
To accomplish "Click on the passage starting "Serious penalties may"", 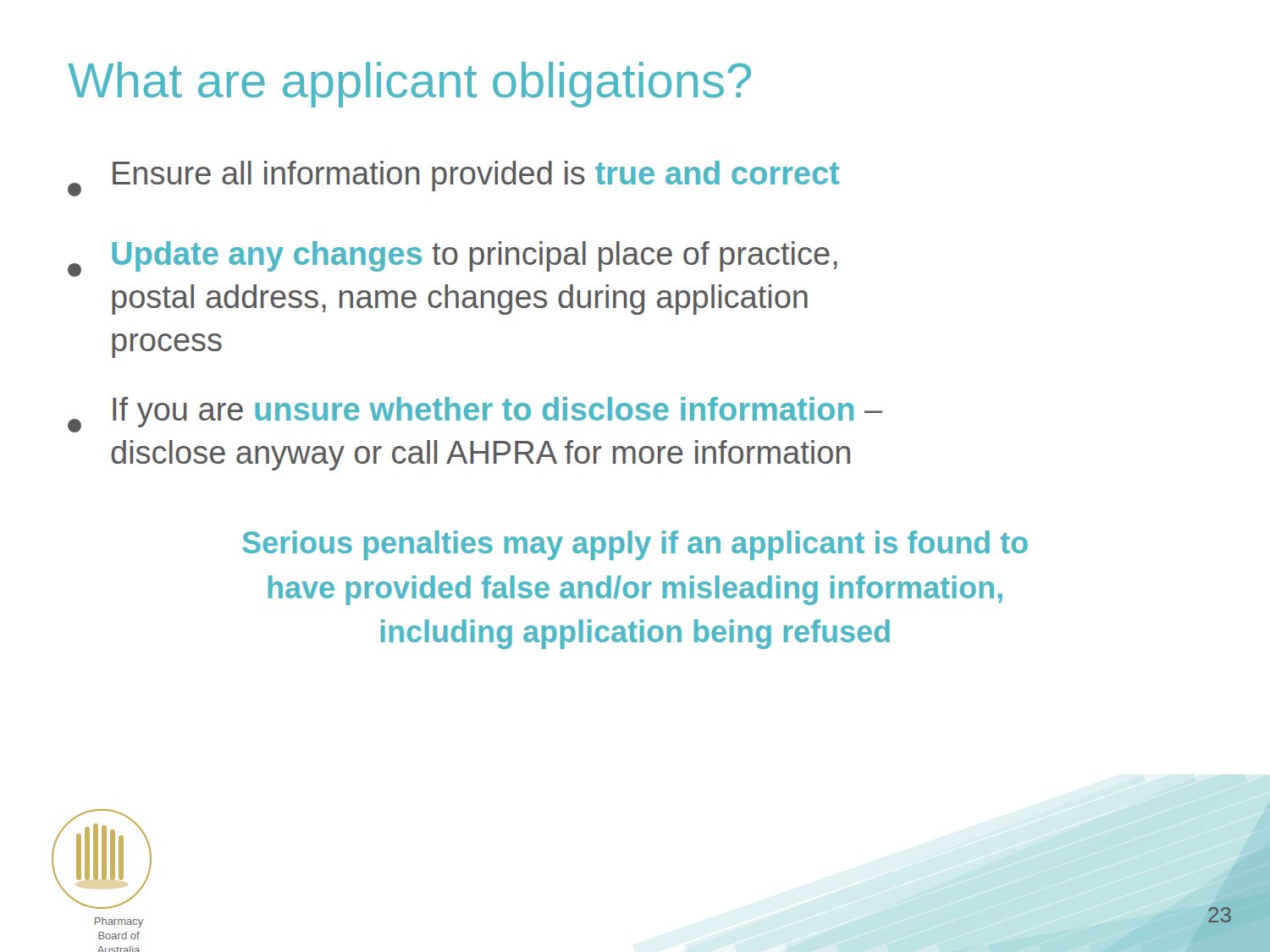I will (x=635, y=587).
